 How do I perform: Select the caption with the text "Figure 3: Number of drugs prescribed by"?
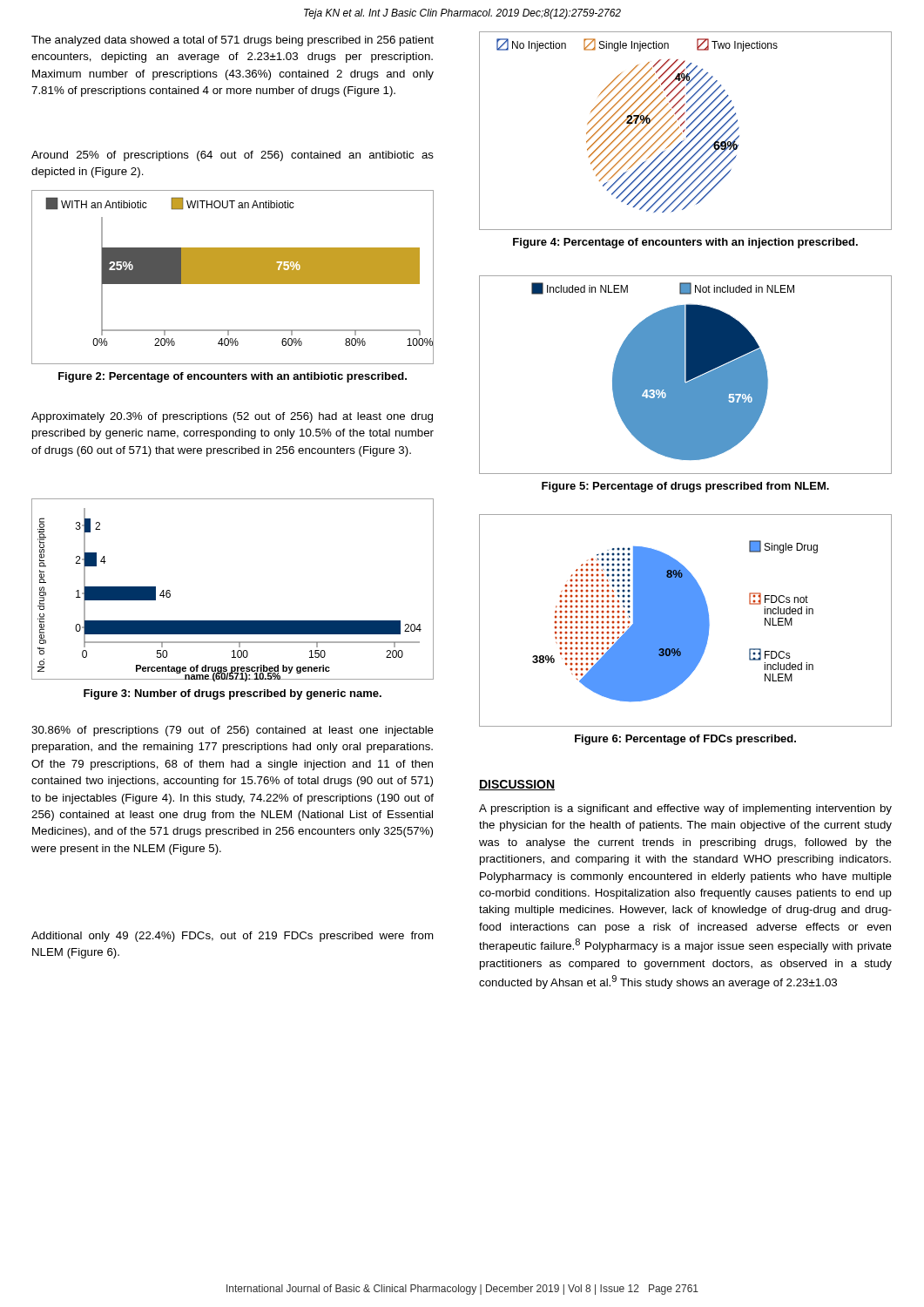click(232, 693)
